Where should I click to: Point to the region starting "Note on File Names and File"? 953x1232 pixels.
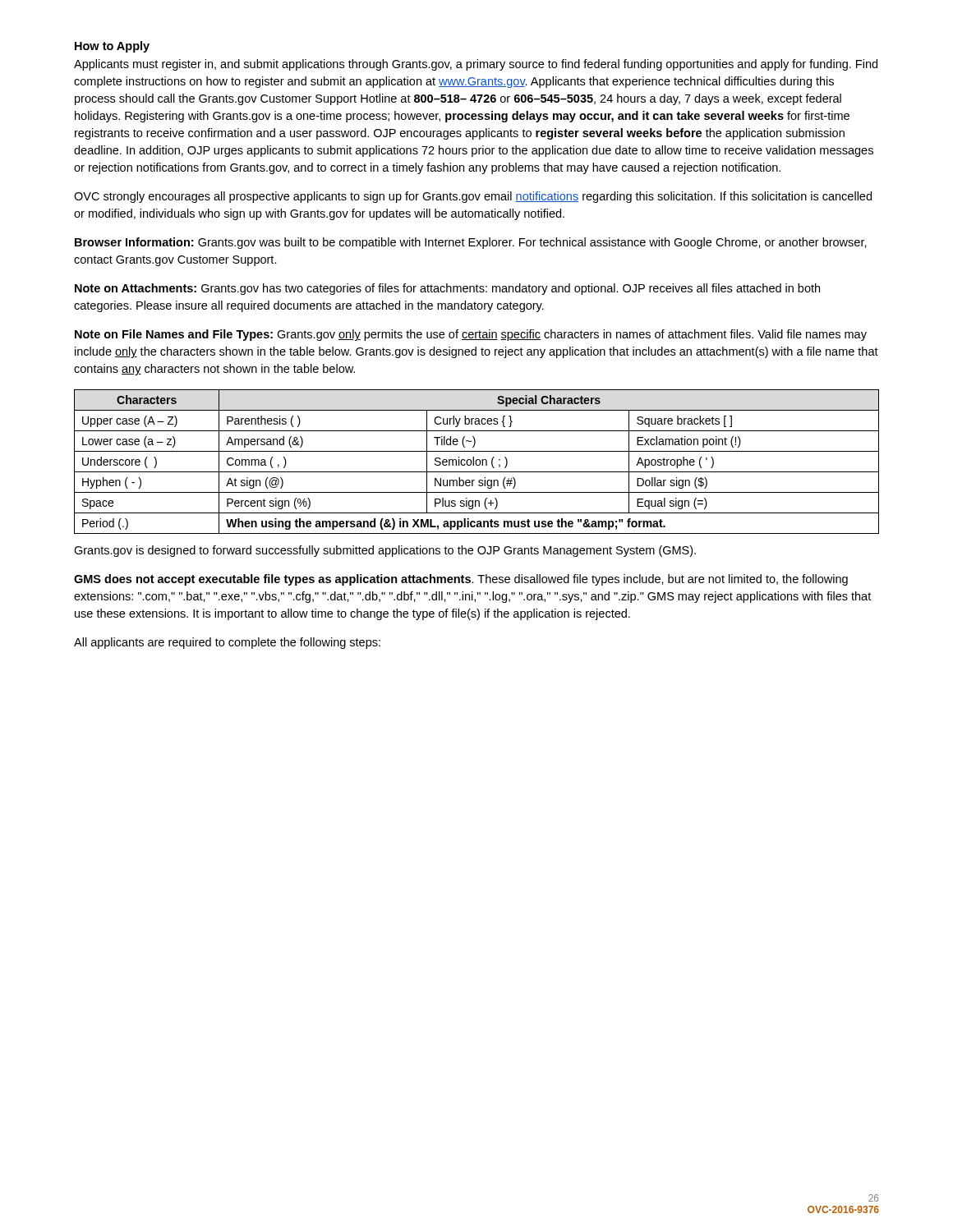coord(476,352)
